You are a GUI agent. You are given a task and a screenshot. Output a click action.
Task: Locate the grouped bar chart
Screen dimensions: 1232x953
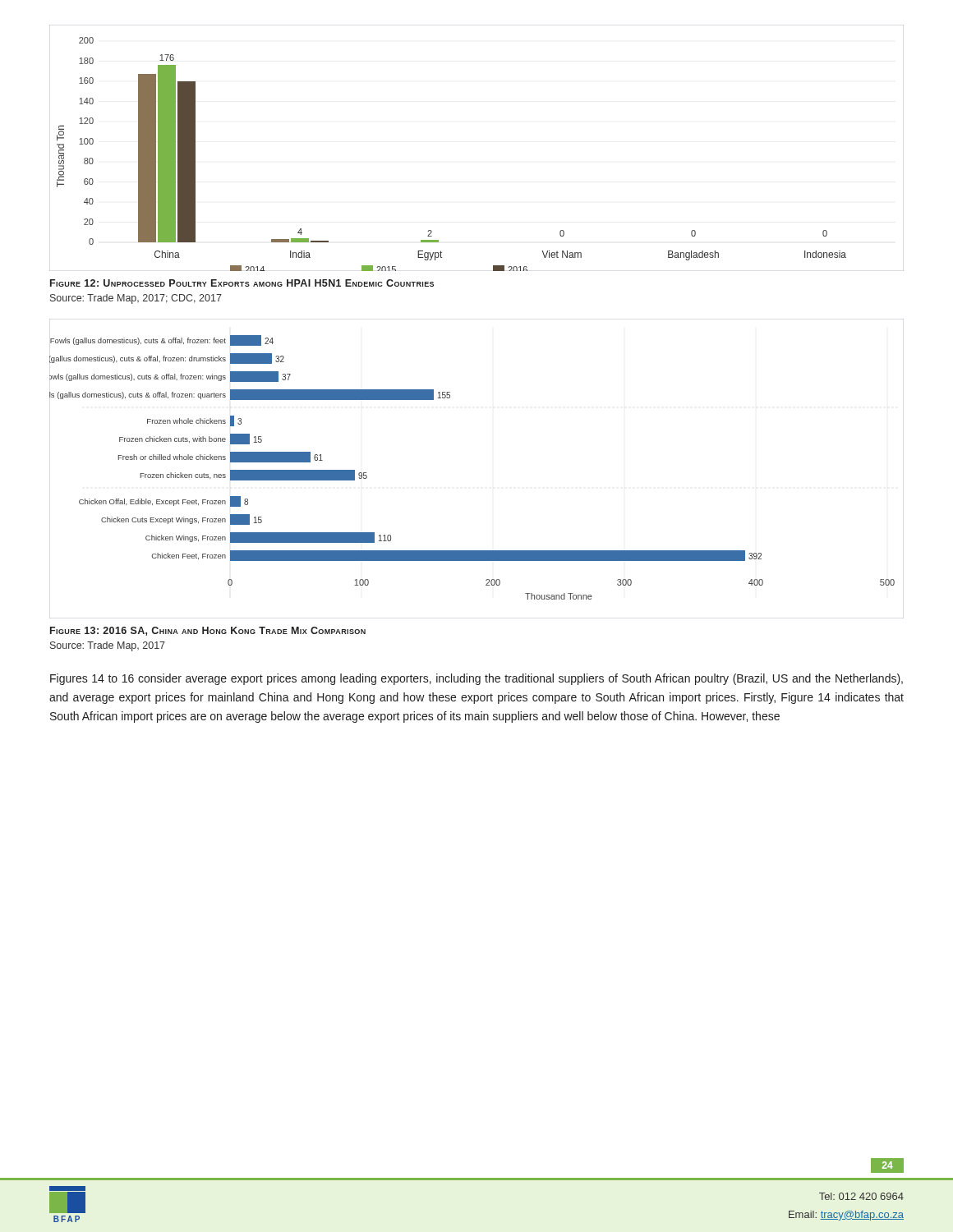(476, 148)
